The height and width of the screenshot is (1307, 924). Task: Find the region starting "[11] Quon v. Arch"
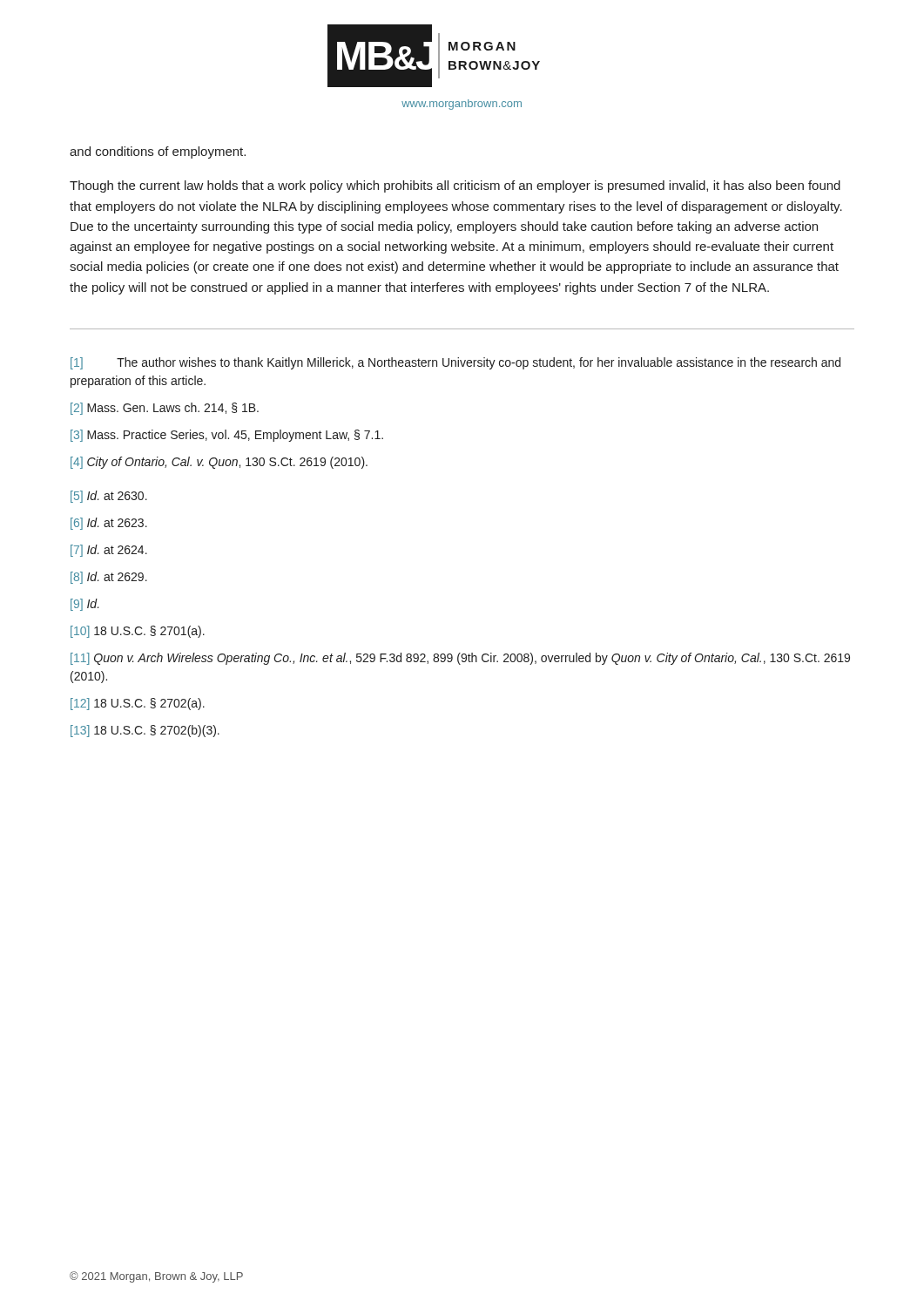[460, 667]
